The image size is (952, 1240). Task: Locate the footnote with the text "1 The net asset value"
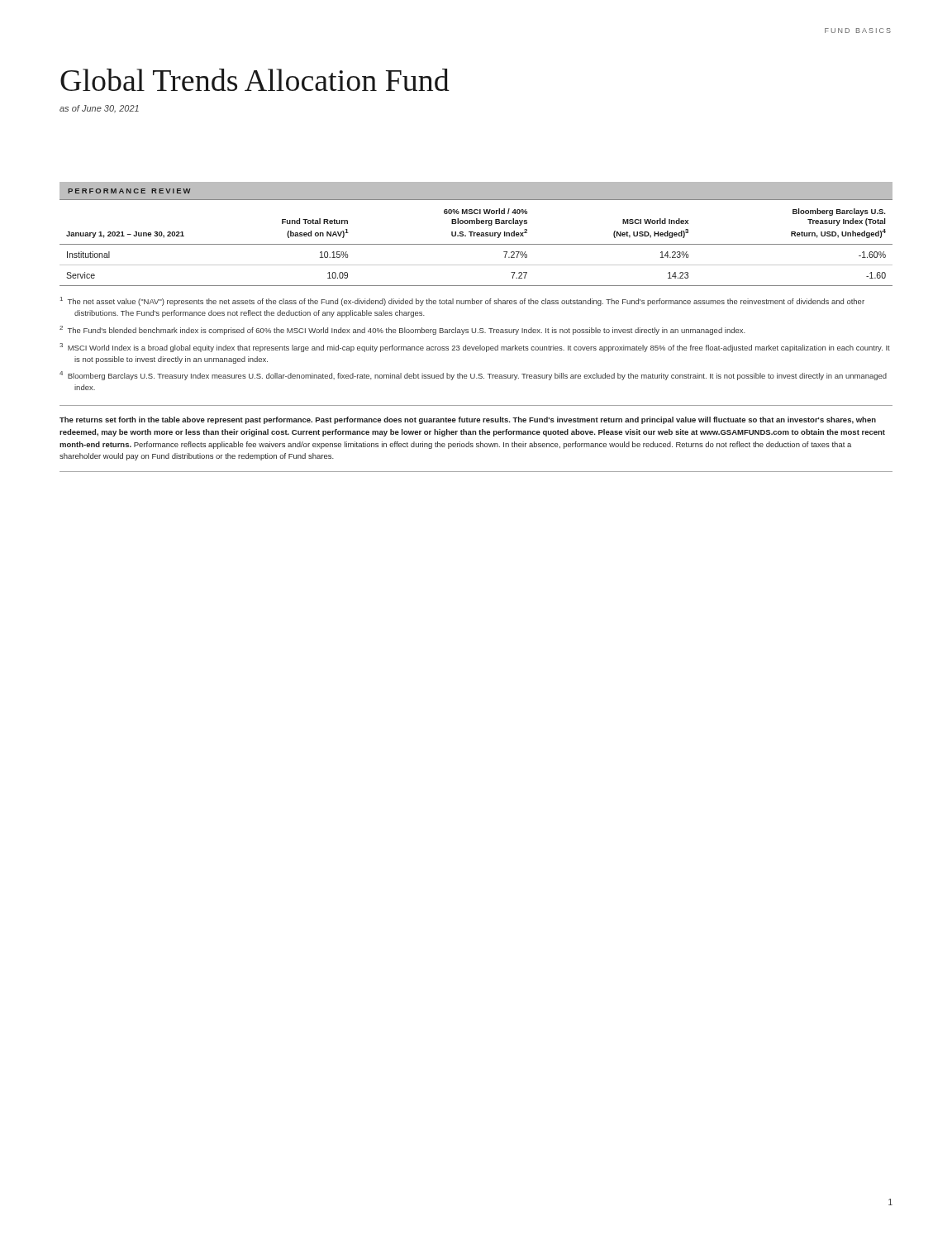(462, 306)
